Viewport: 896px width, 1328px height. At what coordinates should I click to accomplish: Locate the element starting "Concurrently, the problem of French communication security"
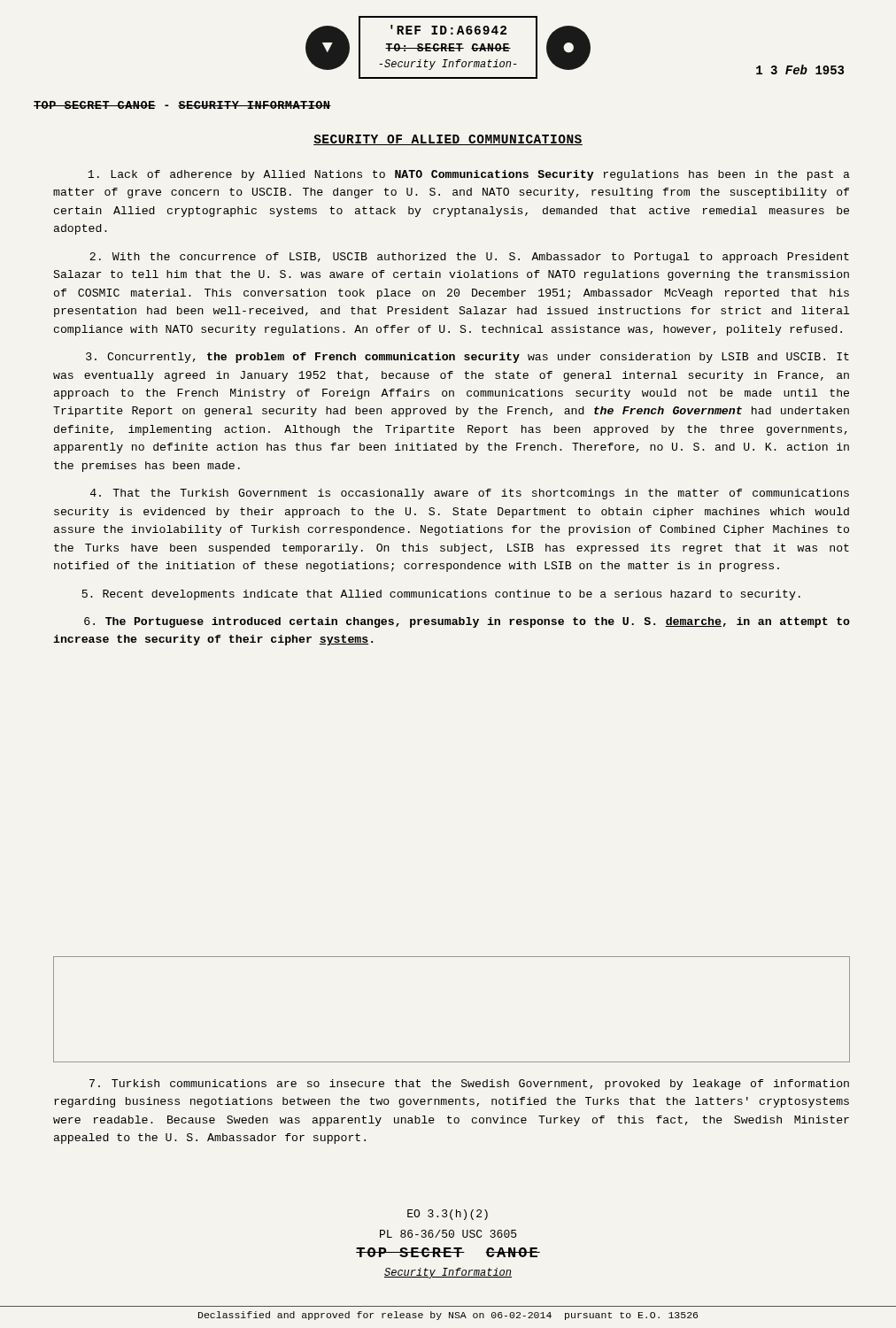452,412
